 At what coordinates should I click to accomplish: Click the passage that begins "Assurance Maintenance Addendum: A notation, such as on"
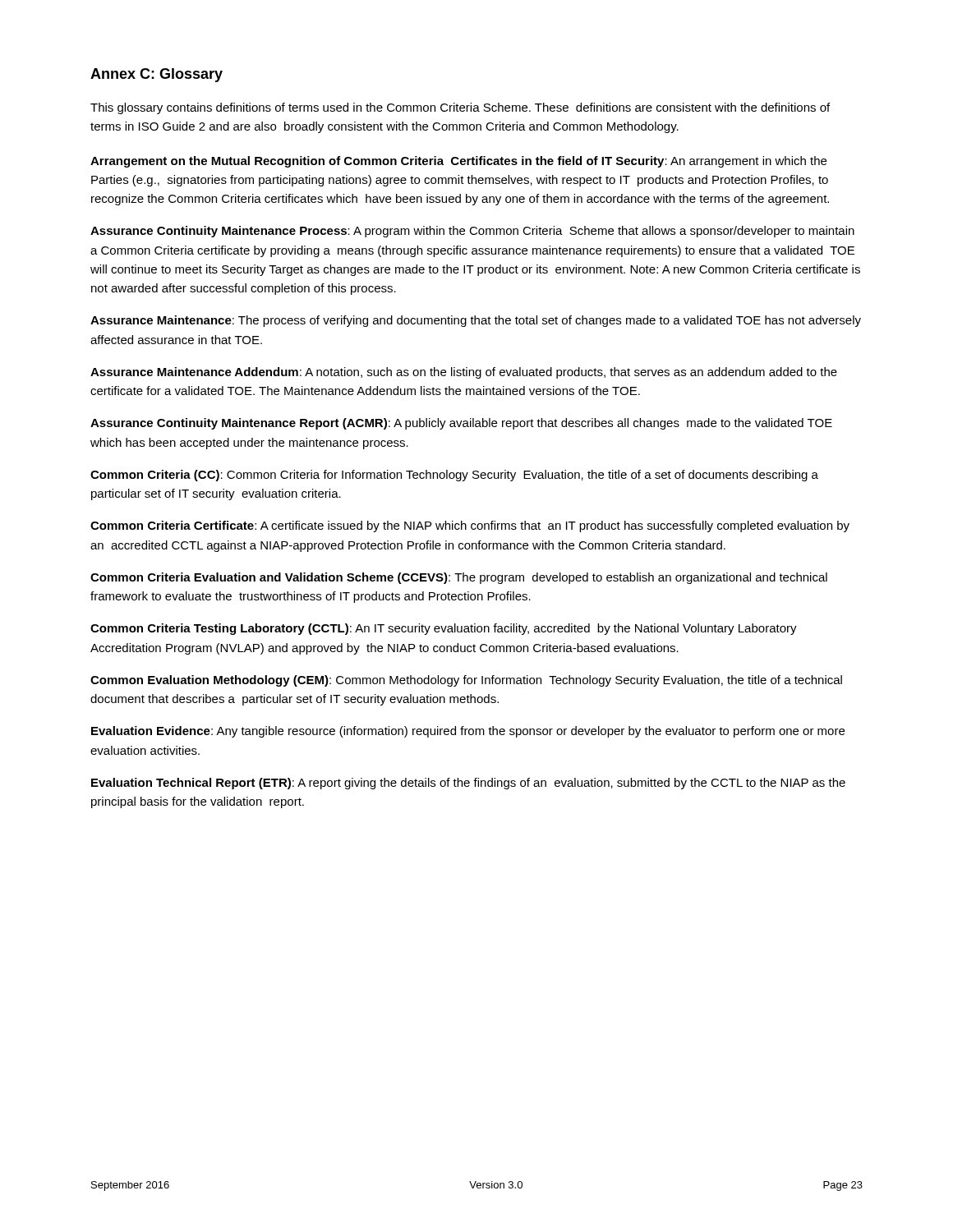[464, 381]
